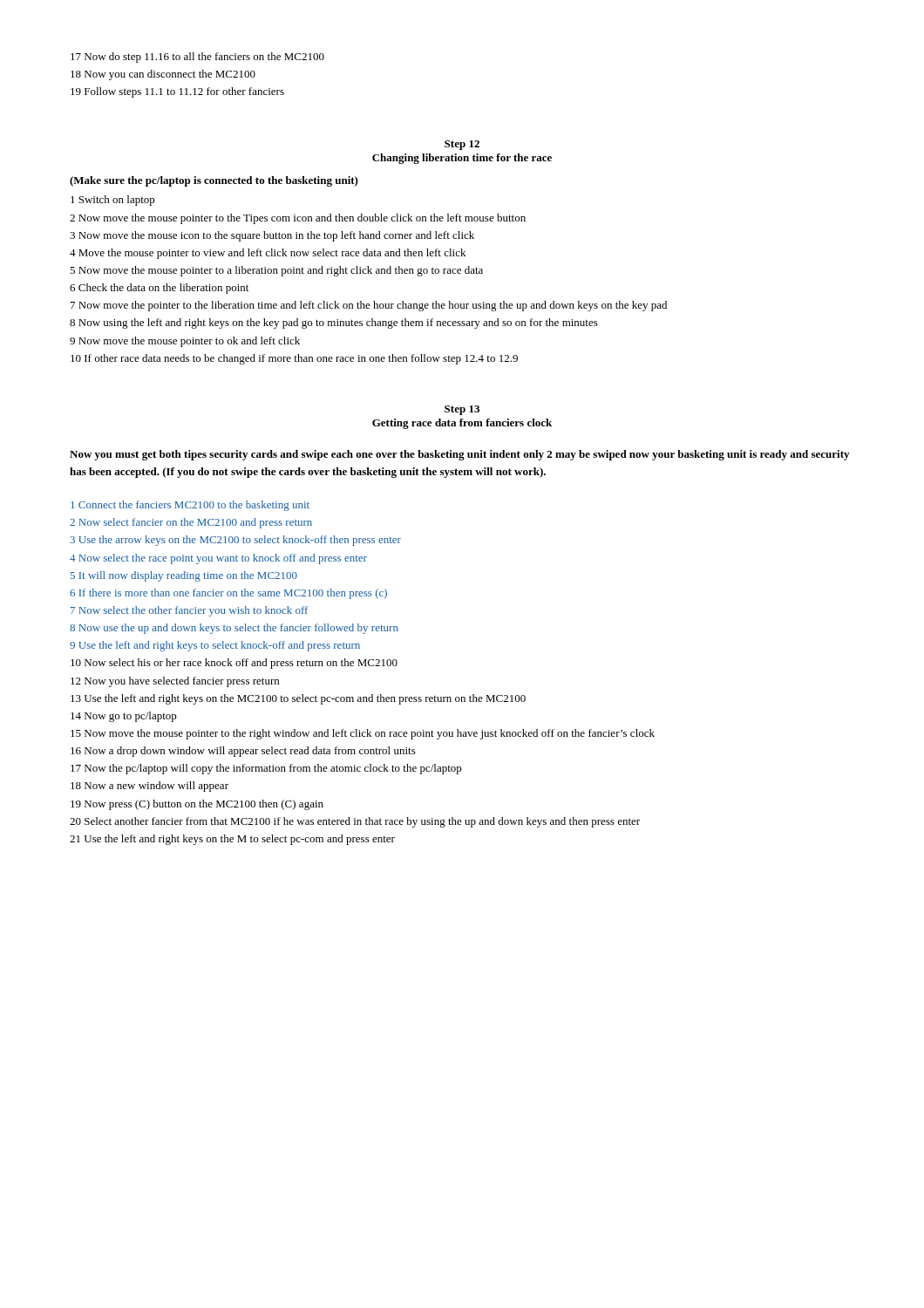
Task: Click on the list item with the text "3 Use the arrow keys on"
Action: click(235, 540)
